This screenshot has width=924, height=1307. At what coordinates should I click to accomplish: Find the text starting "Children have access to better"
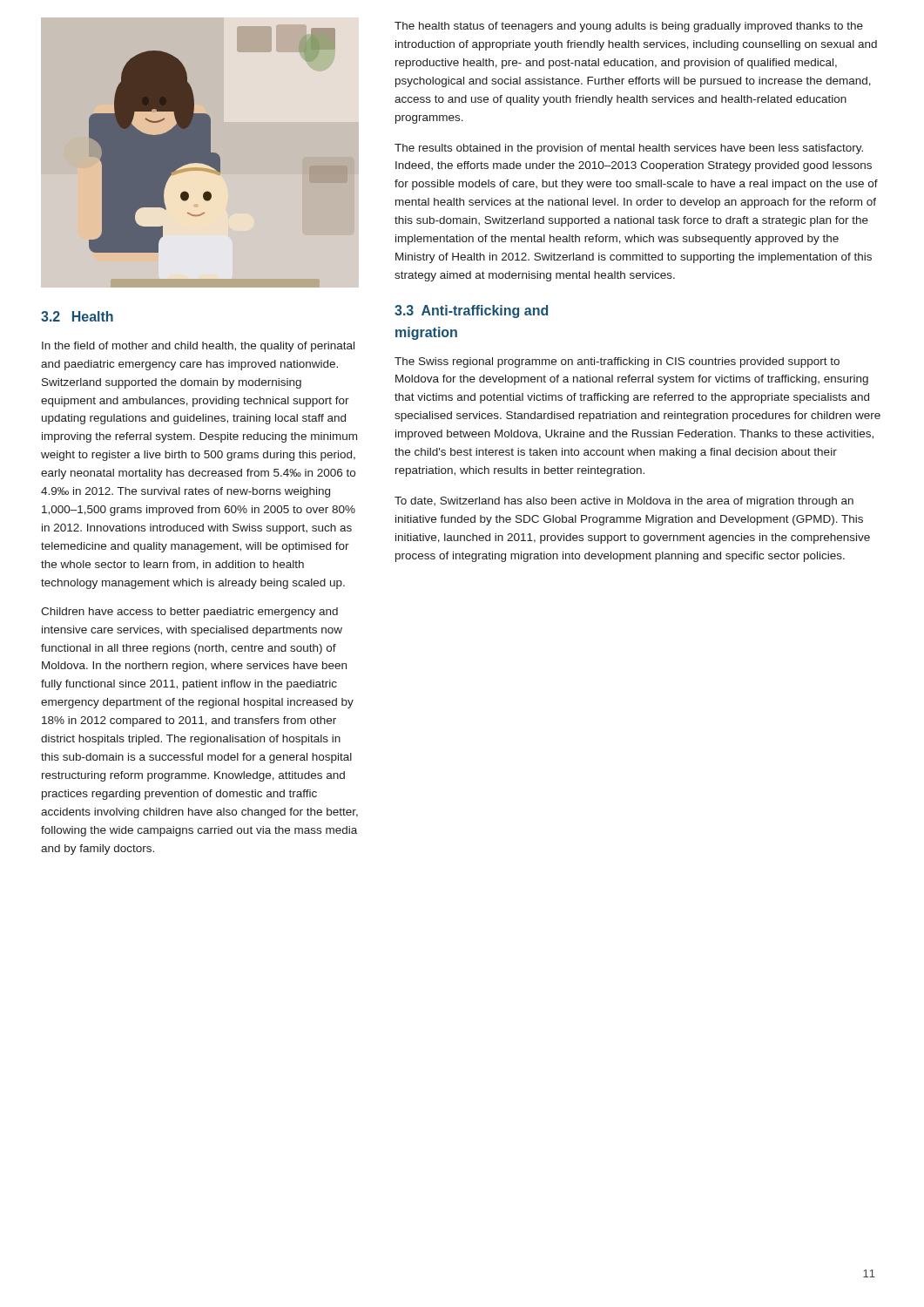click(x=200, y=730)
